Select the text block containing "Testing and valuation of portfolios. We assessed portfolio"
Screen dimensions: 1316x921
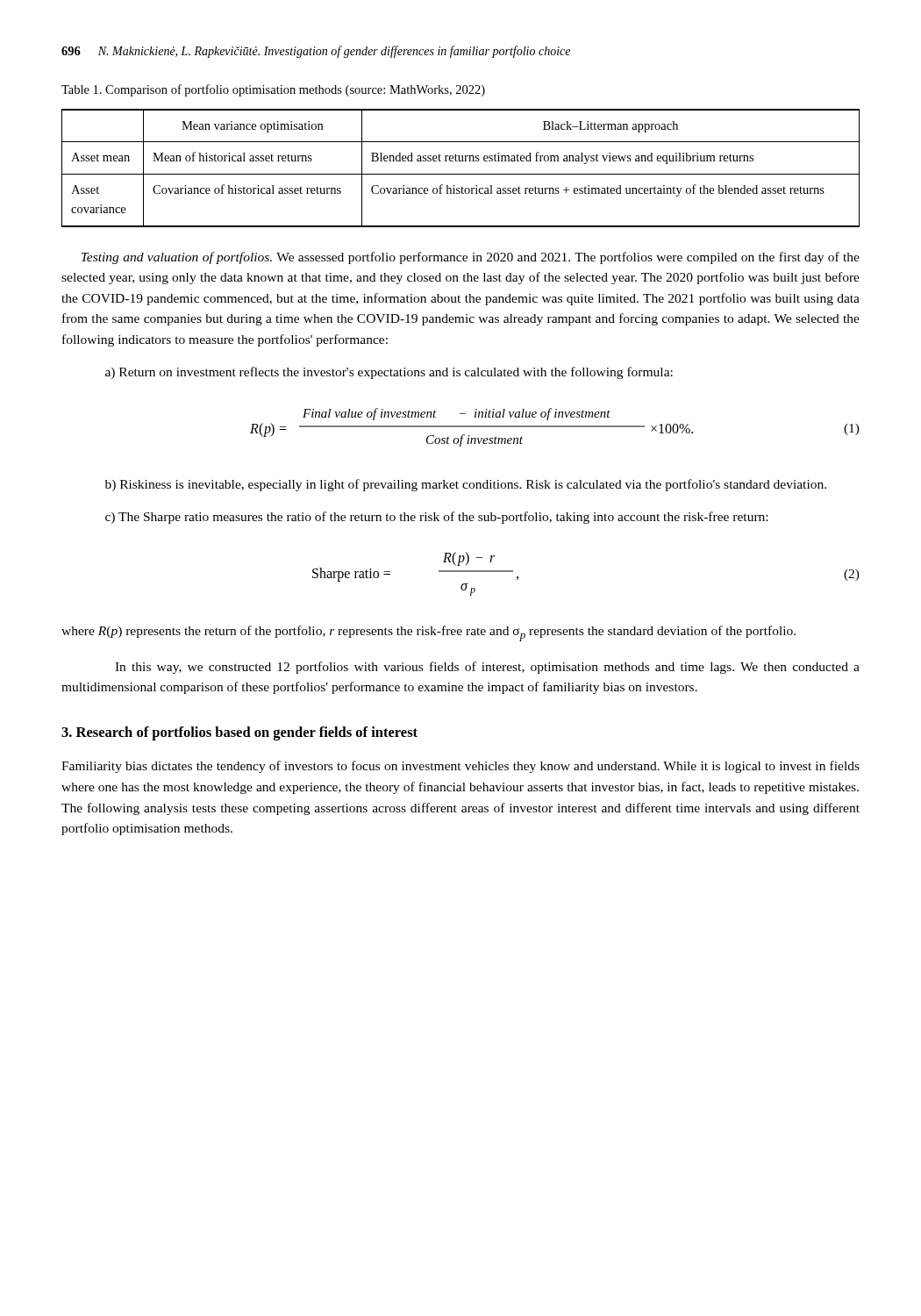460,297
